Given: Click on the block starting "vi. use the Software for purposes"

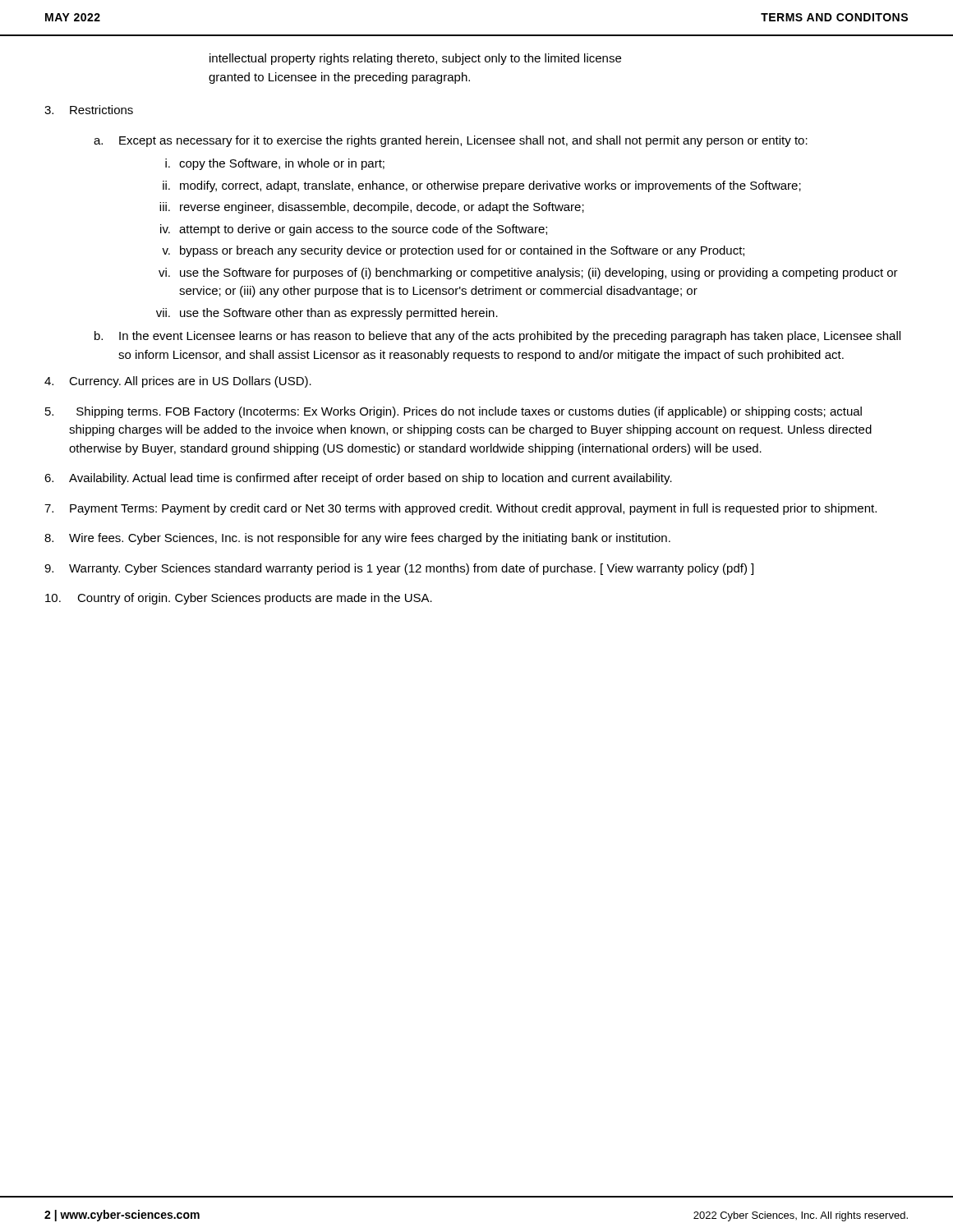Looking at the screenshot, I should [x=526, y=282].
